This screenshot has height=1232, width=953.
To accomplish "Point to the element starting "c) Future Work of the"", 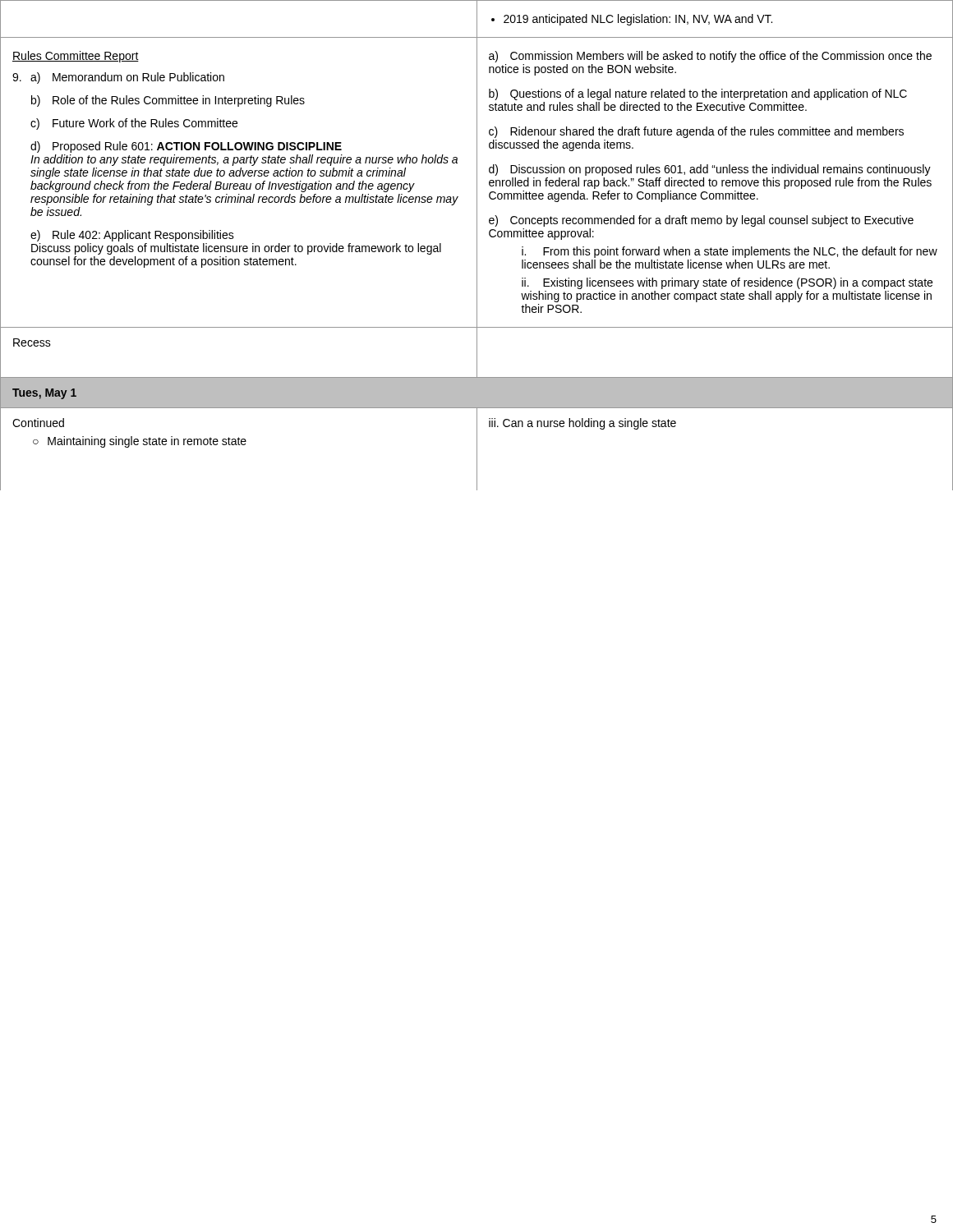I will [x=134, y=123].
